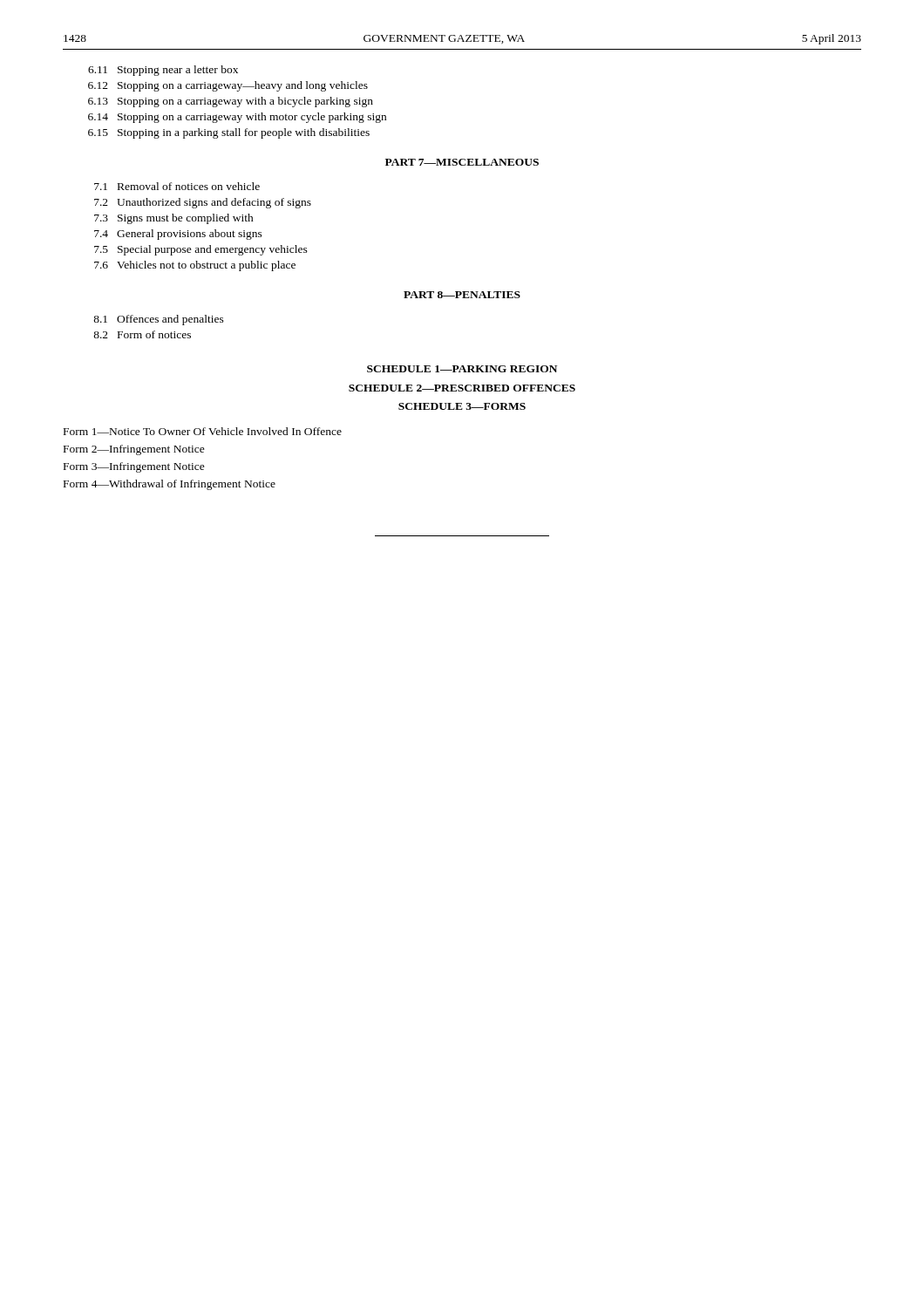
Task: Select the list item that says "7.4 General provisions about signs"
Action: [178, 235]
